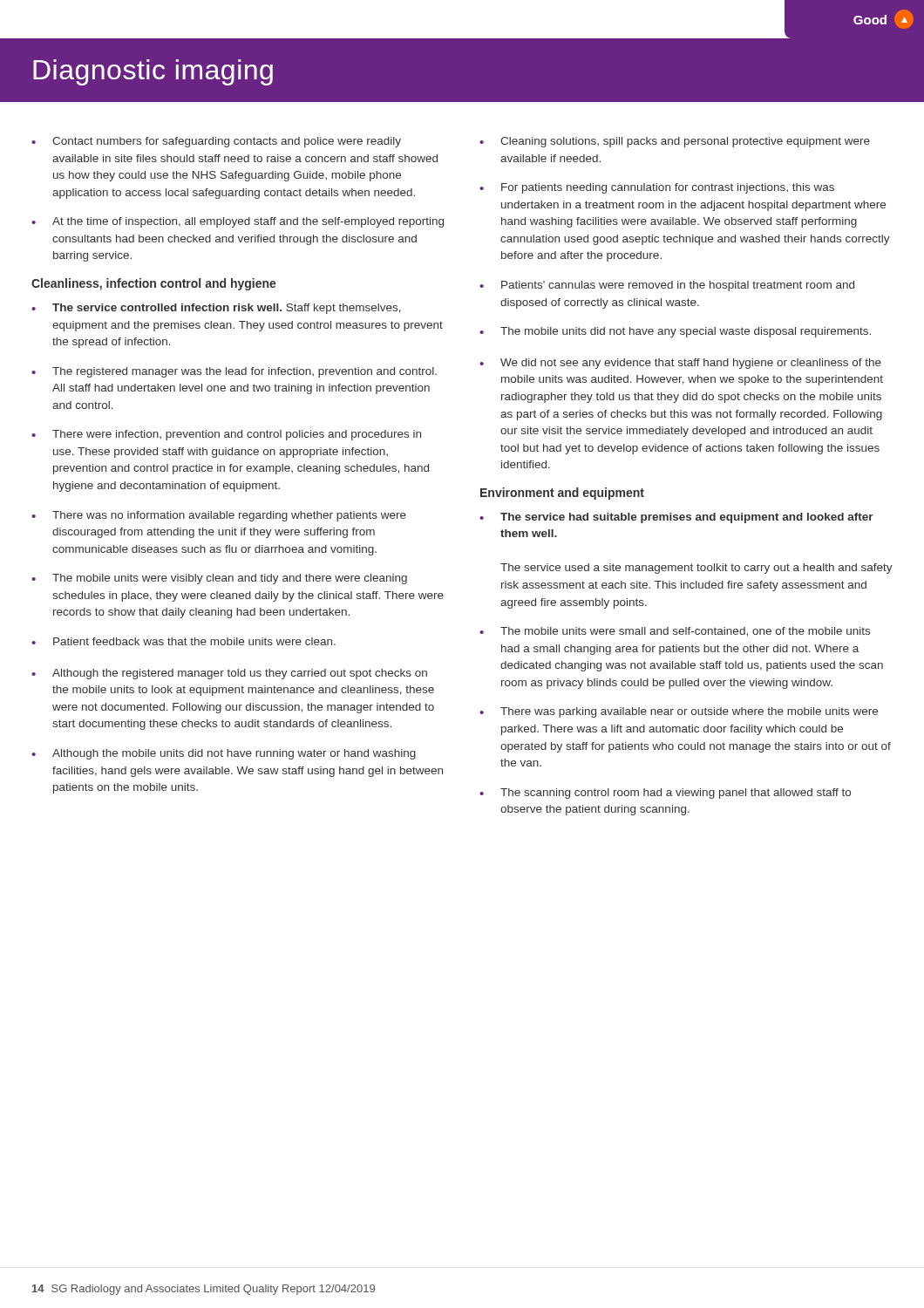Click on the list item containing "• There was no information available regarding whether"
This screenshot has height=1308, width=924.
click(238, 532)
